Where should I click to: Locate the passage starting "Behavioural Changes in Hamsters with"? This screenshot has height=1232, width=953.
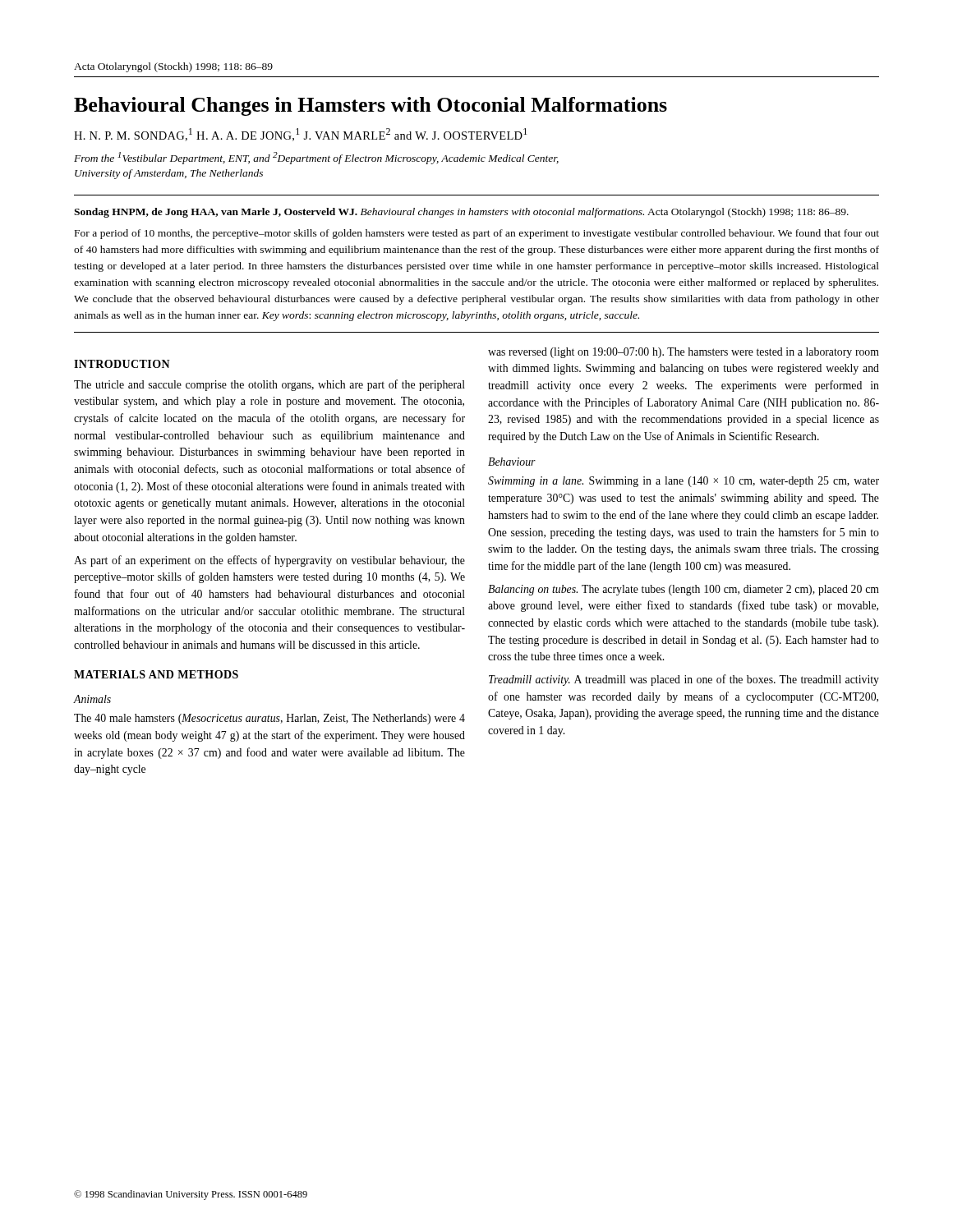coord(476,105)
